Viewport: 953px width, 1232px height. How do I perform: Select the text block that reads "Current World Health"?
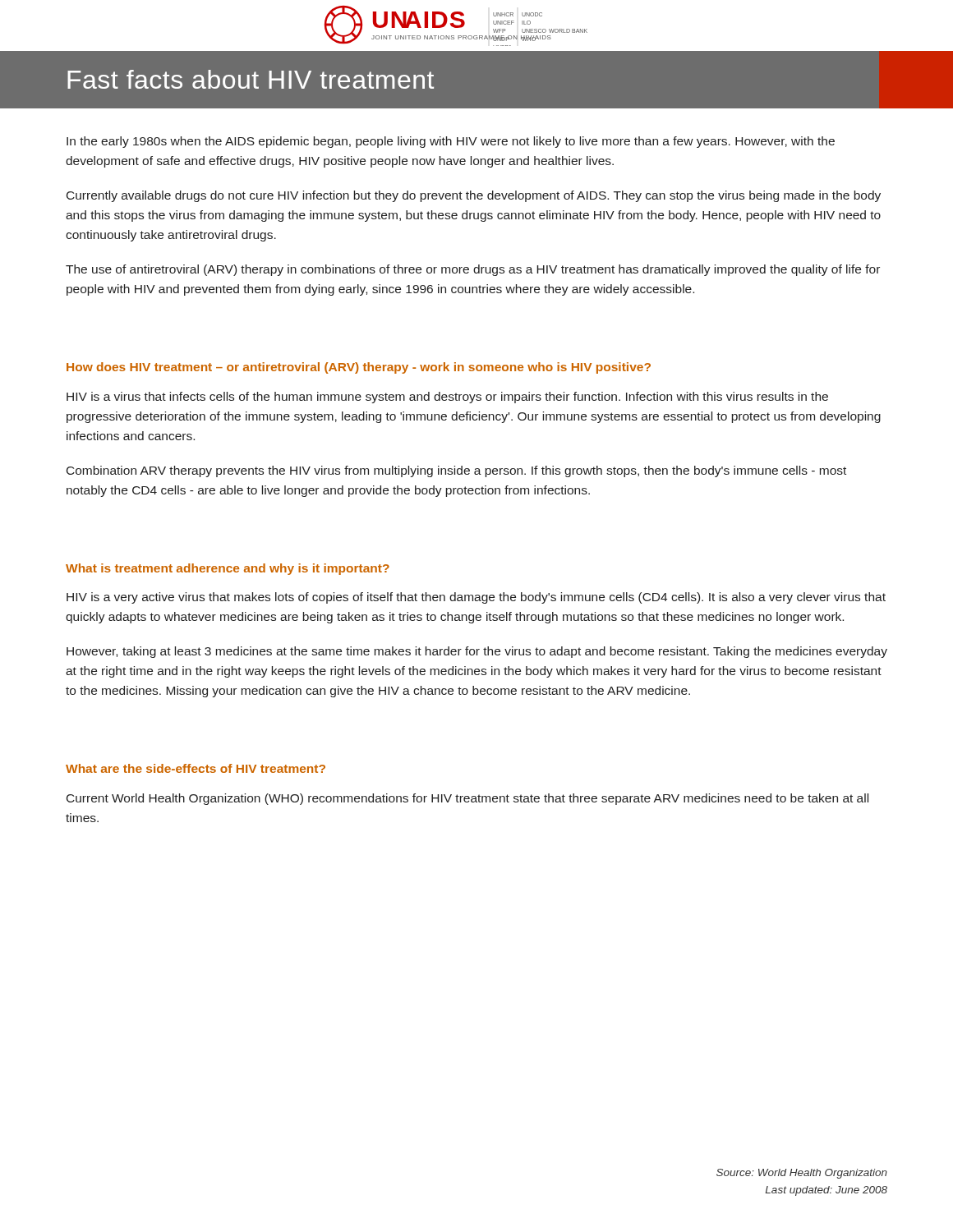coord(468,808)
